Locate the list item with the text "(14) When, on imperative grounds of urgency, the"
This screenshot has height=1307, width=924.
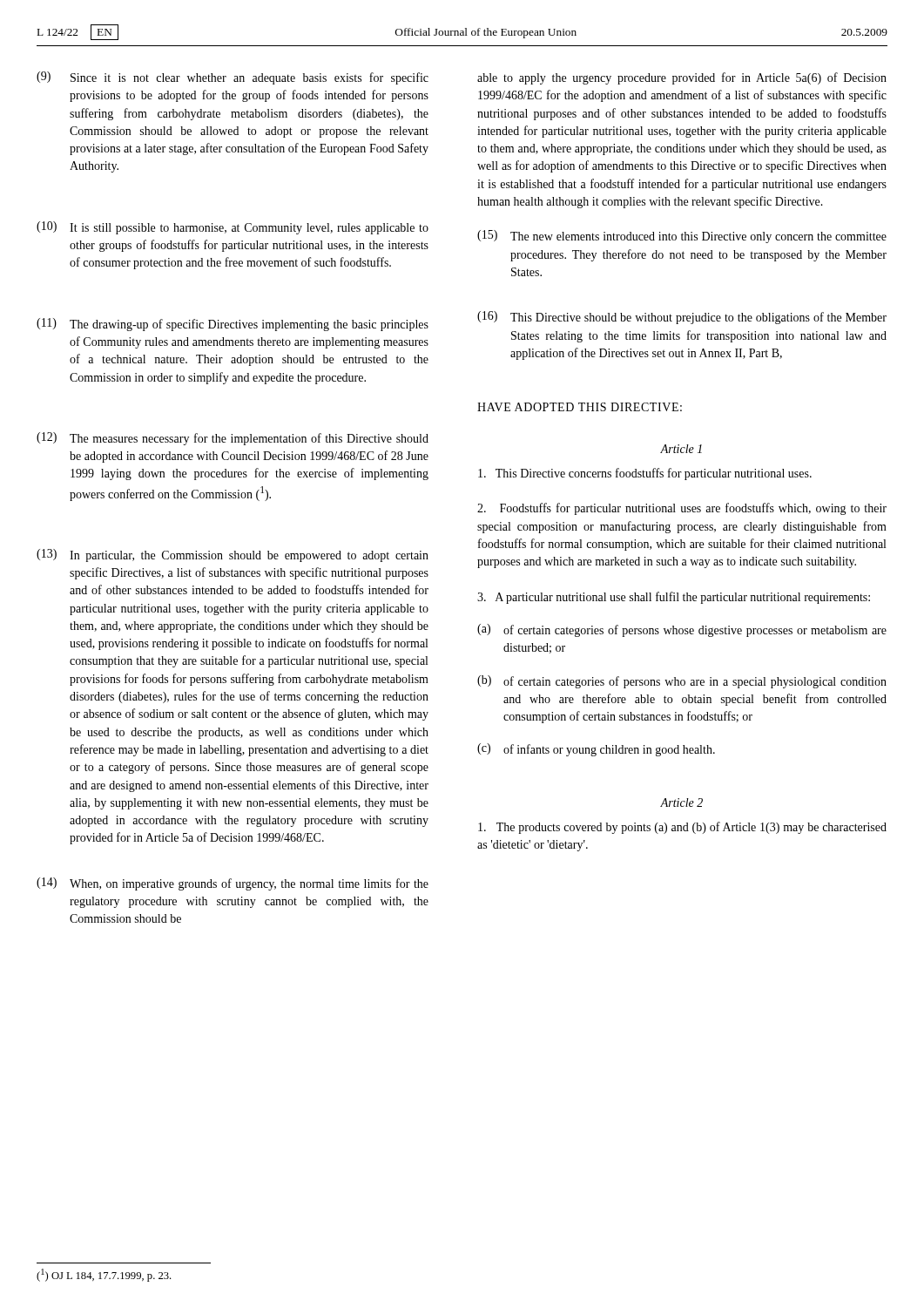click(x=233, y=902)
